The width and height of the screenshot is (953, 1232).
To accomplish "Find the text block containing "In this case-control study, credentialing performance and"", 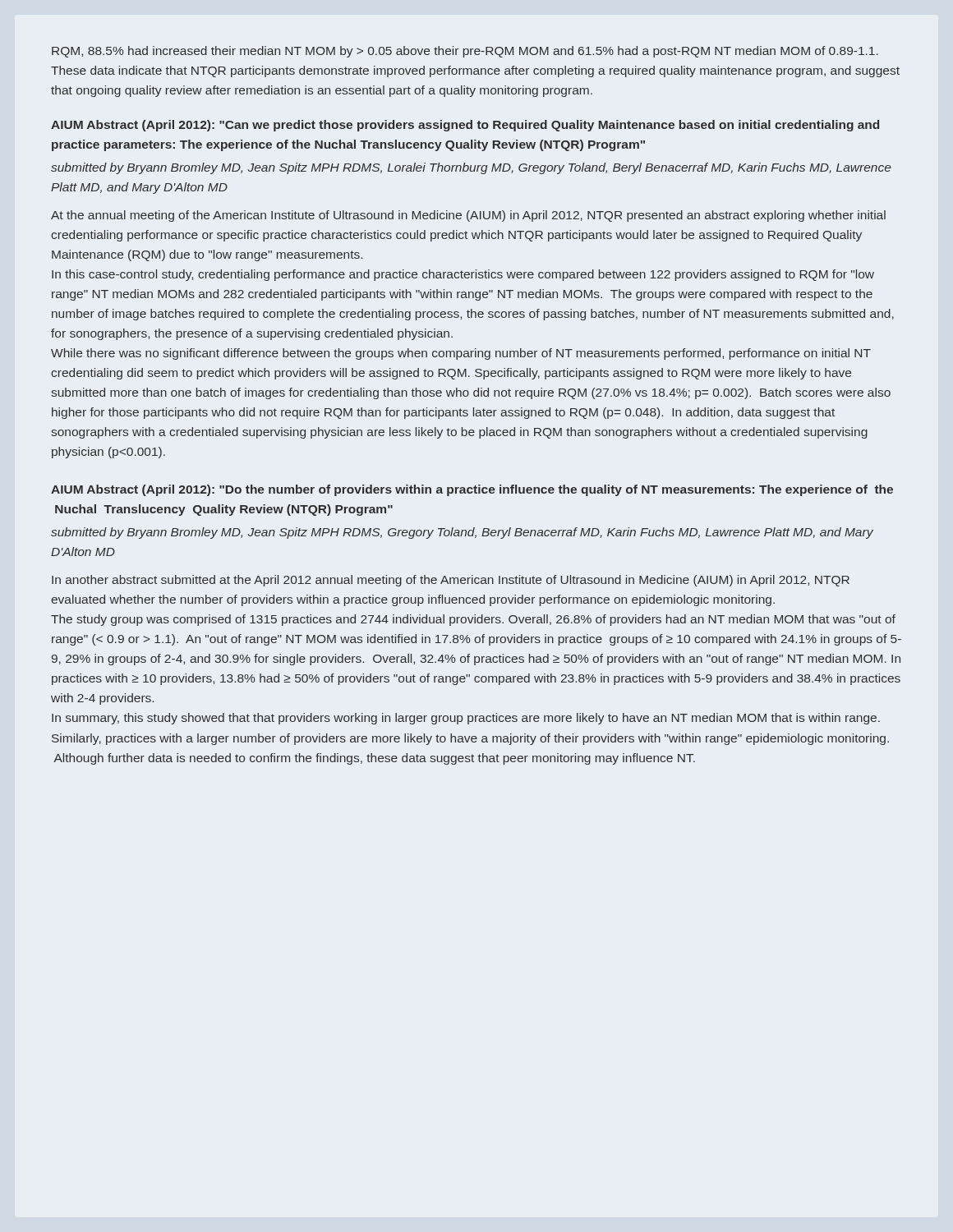I will [x=473, y=304].
